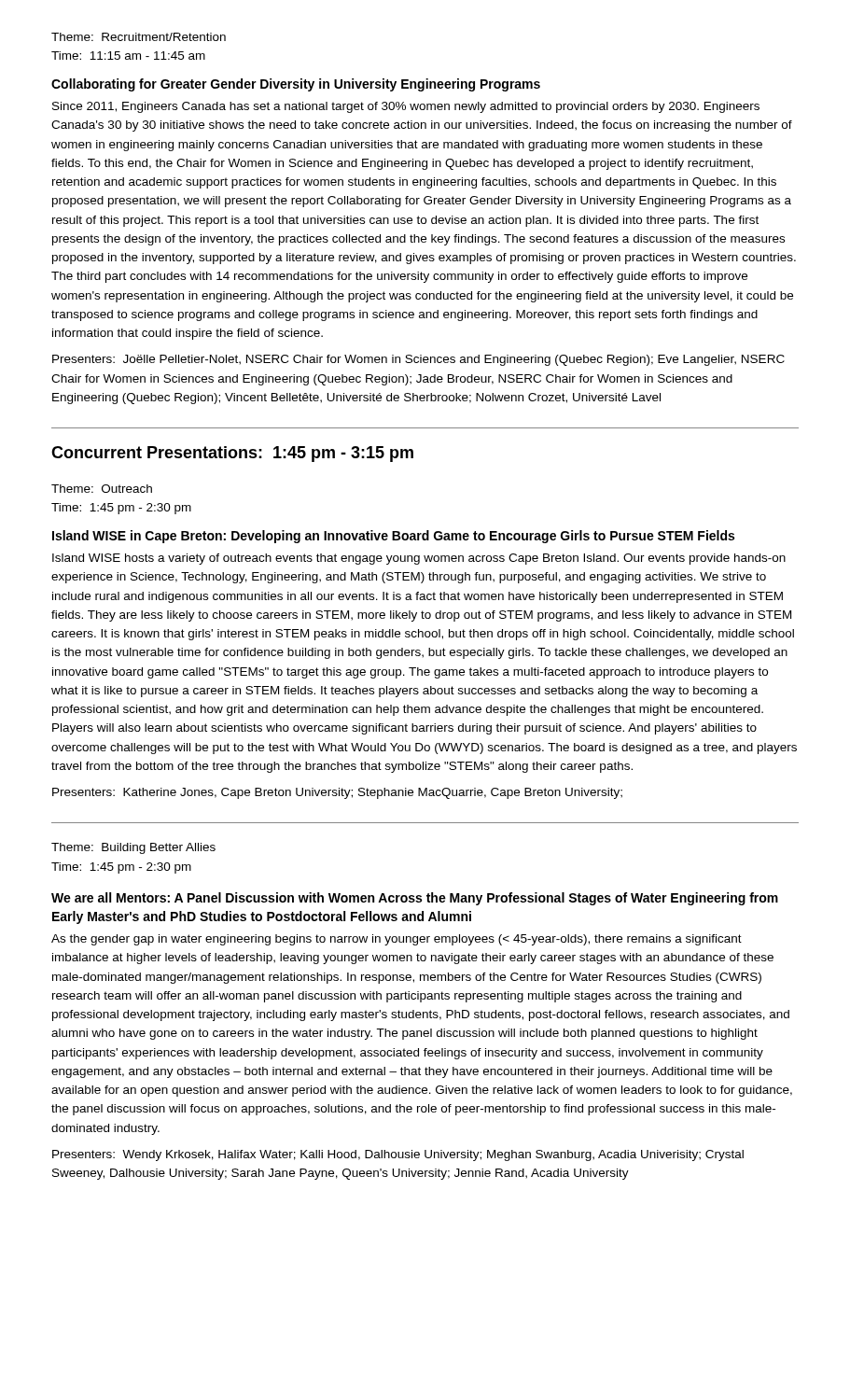Locate the block of text that opens with "Presenters: Katherine Jones, Cape Breton University;"
Screen dimensions: 1400x850
coord(337,792)
